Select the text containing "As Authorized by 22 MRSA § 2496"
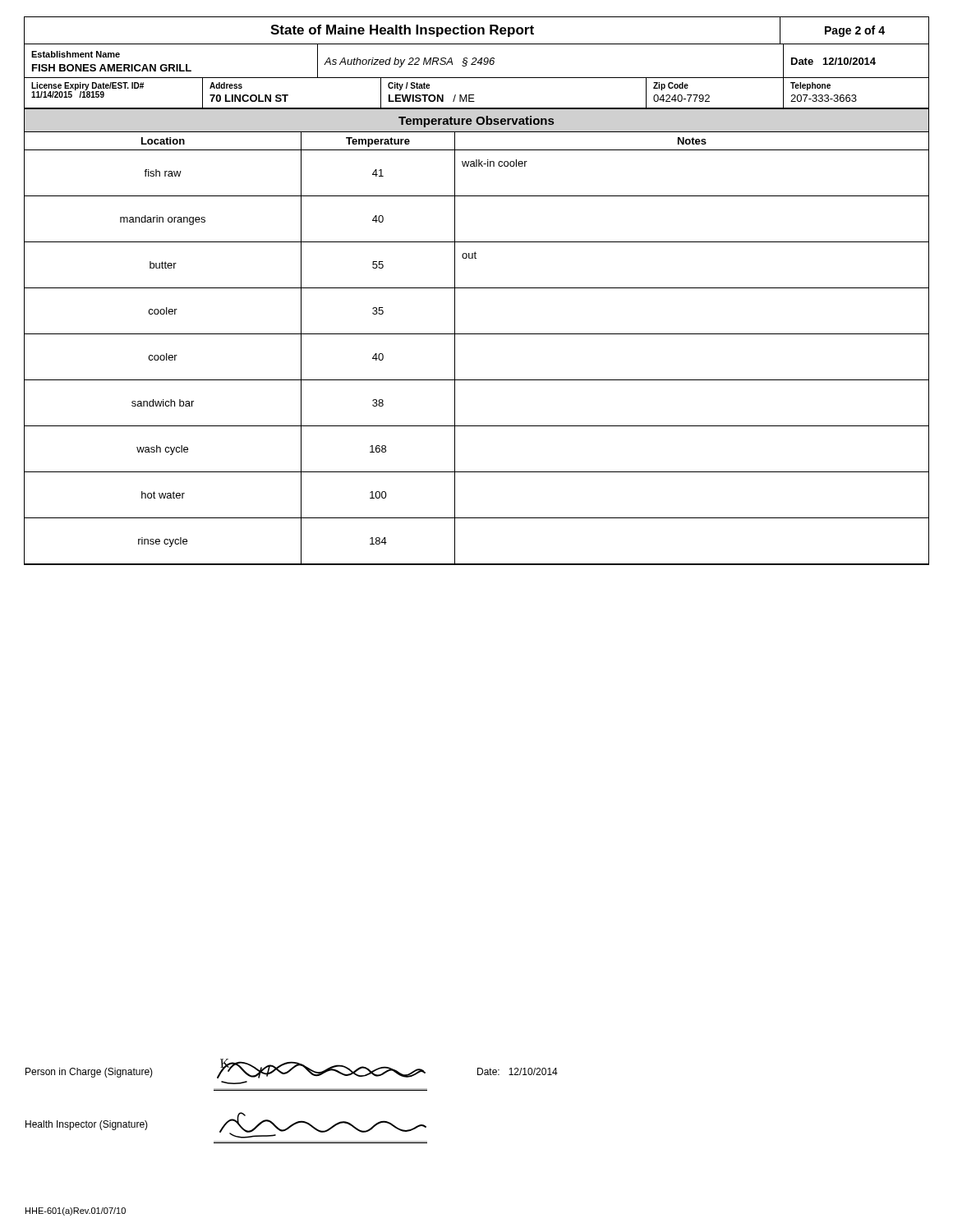 [410, 61]
